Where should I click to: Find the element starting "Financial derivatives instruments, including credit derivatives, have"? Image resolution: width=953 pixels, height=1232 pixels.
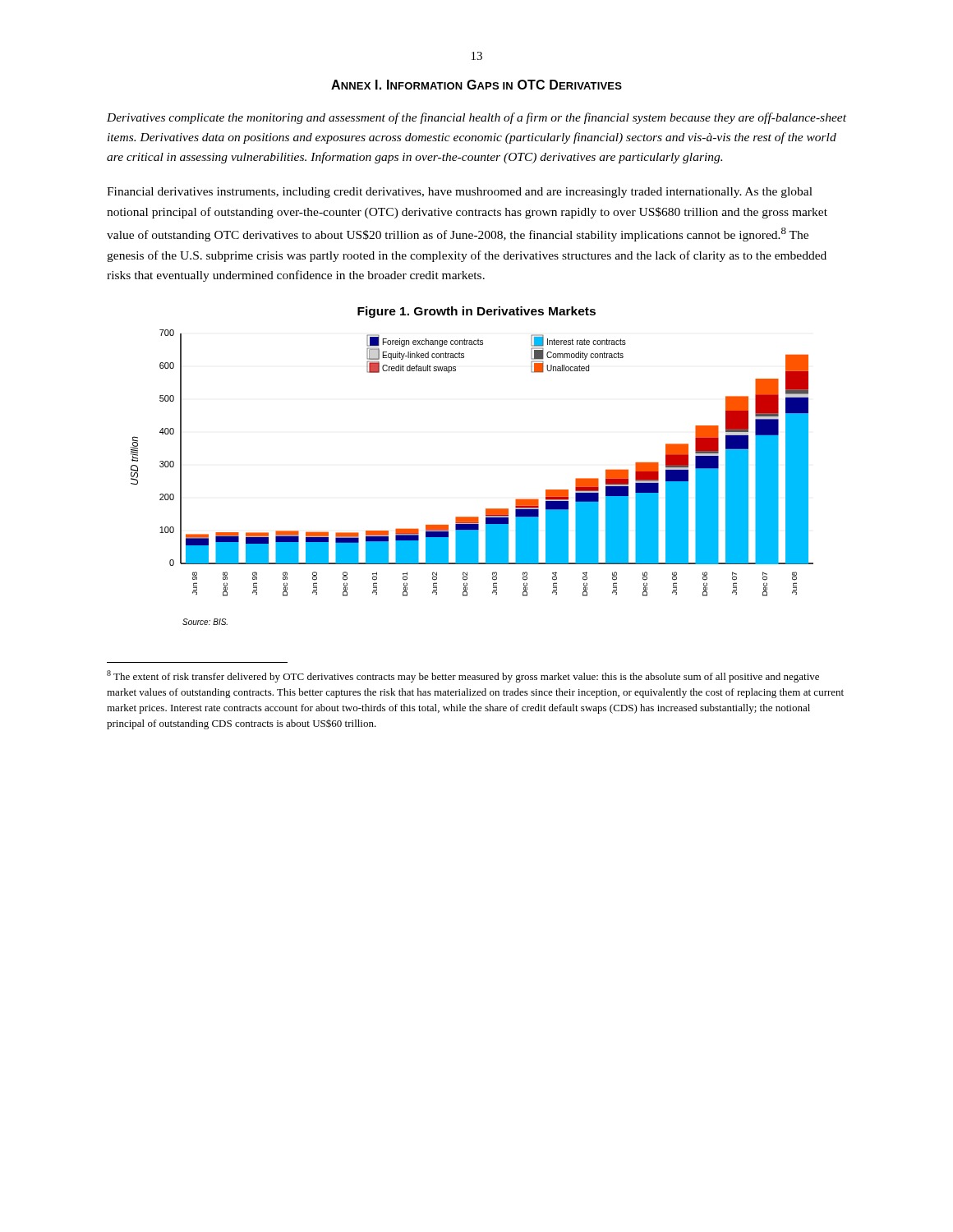pos(467,233)
